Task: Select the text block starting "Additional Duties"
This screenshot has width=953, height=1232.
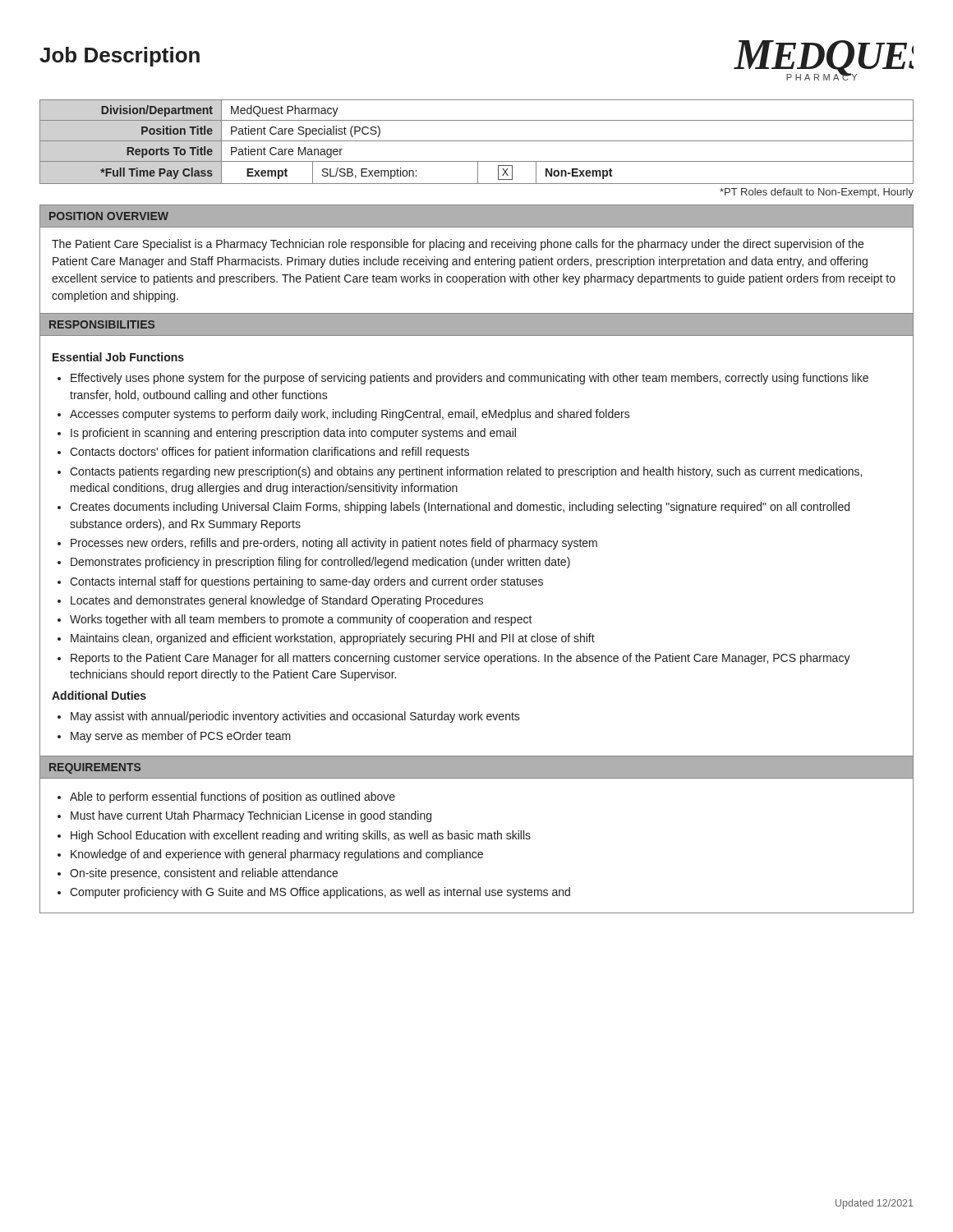Action: 99,696
